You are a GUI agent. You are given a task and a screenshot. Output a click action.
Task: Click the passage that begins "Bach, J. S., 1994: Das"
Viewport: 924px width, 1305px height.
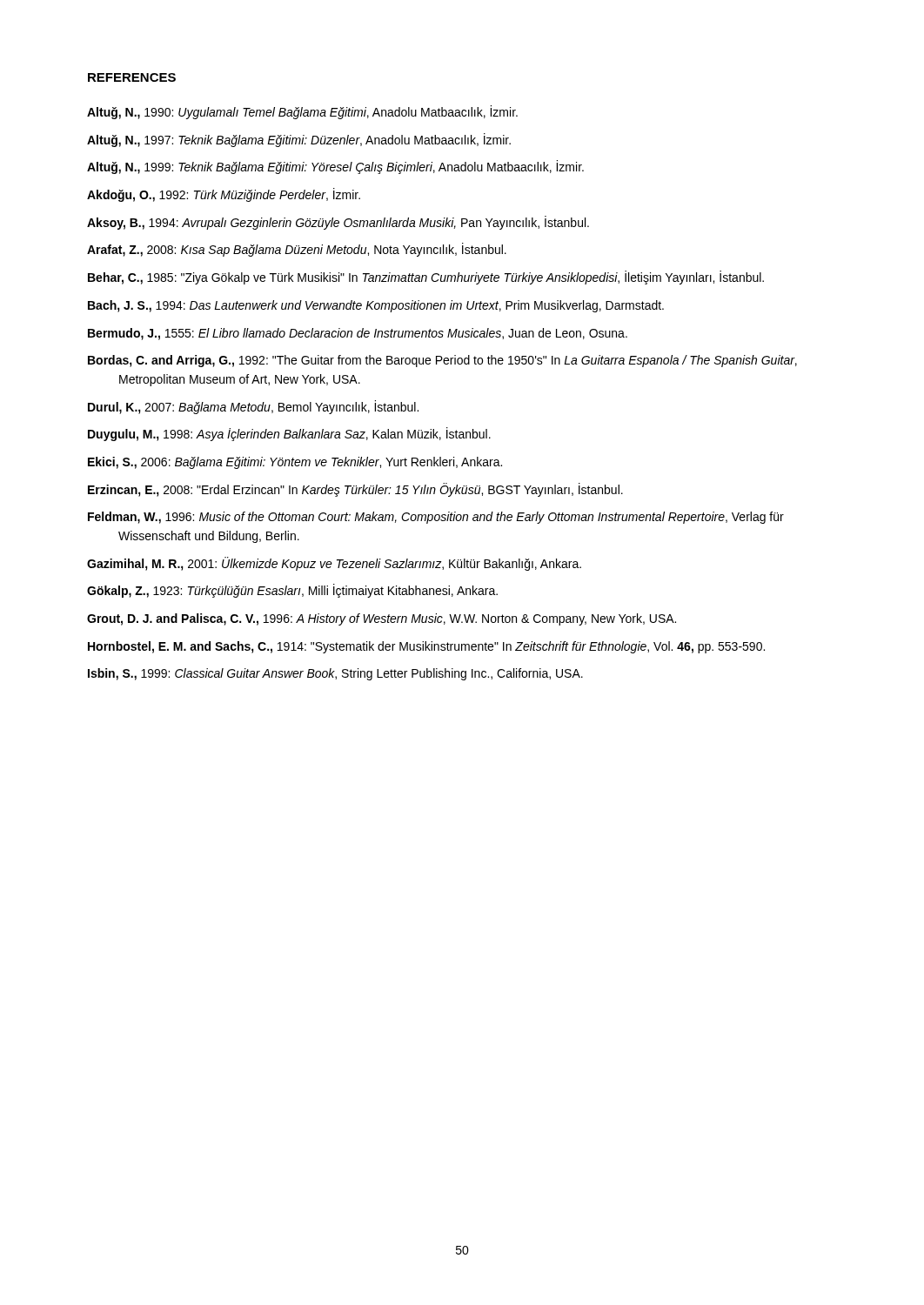(x=376, y=305)
